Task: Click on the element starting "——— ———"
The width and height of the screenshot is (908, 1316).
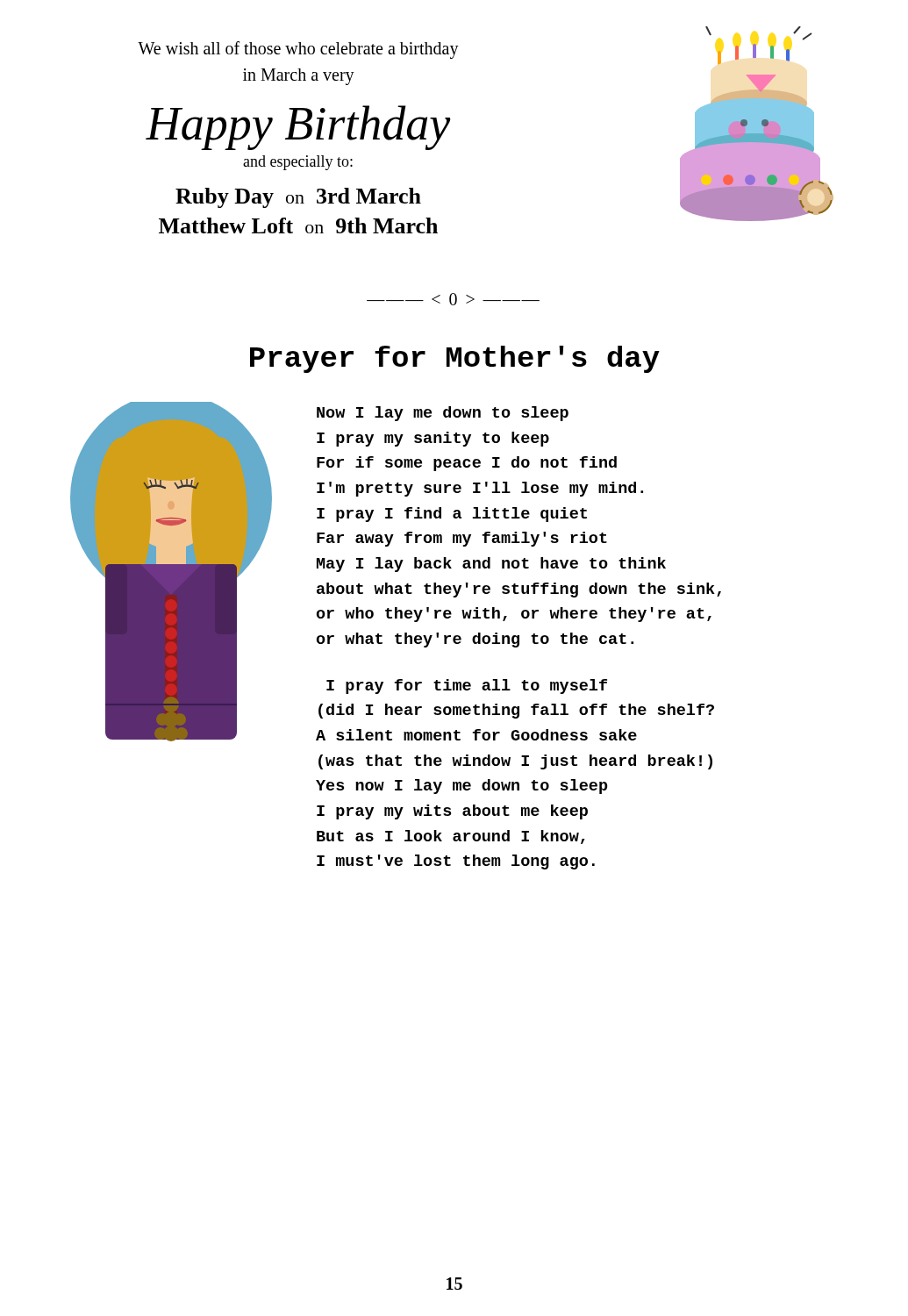Action: tap(454, 299)
